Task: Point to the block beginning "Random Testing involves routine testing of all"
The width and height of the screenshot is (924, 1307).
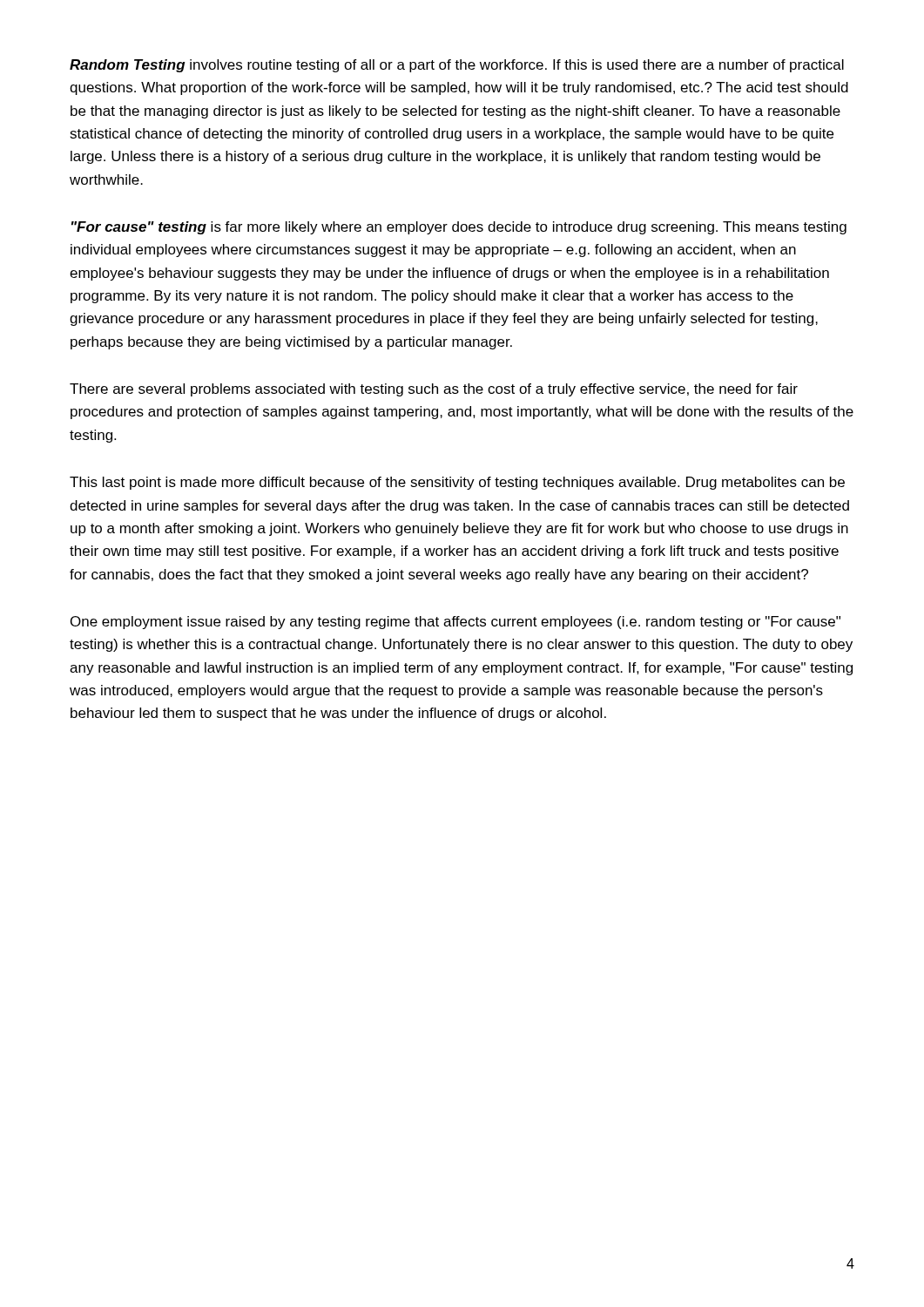Action: coord(459,122)
